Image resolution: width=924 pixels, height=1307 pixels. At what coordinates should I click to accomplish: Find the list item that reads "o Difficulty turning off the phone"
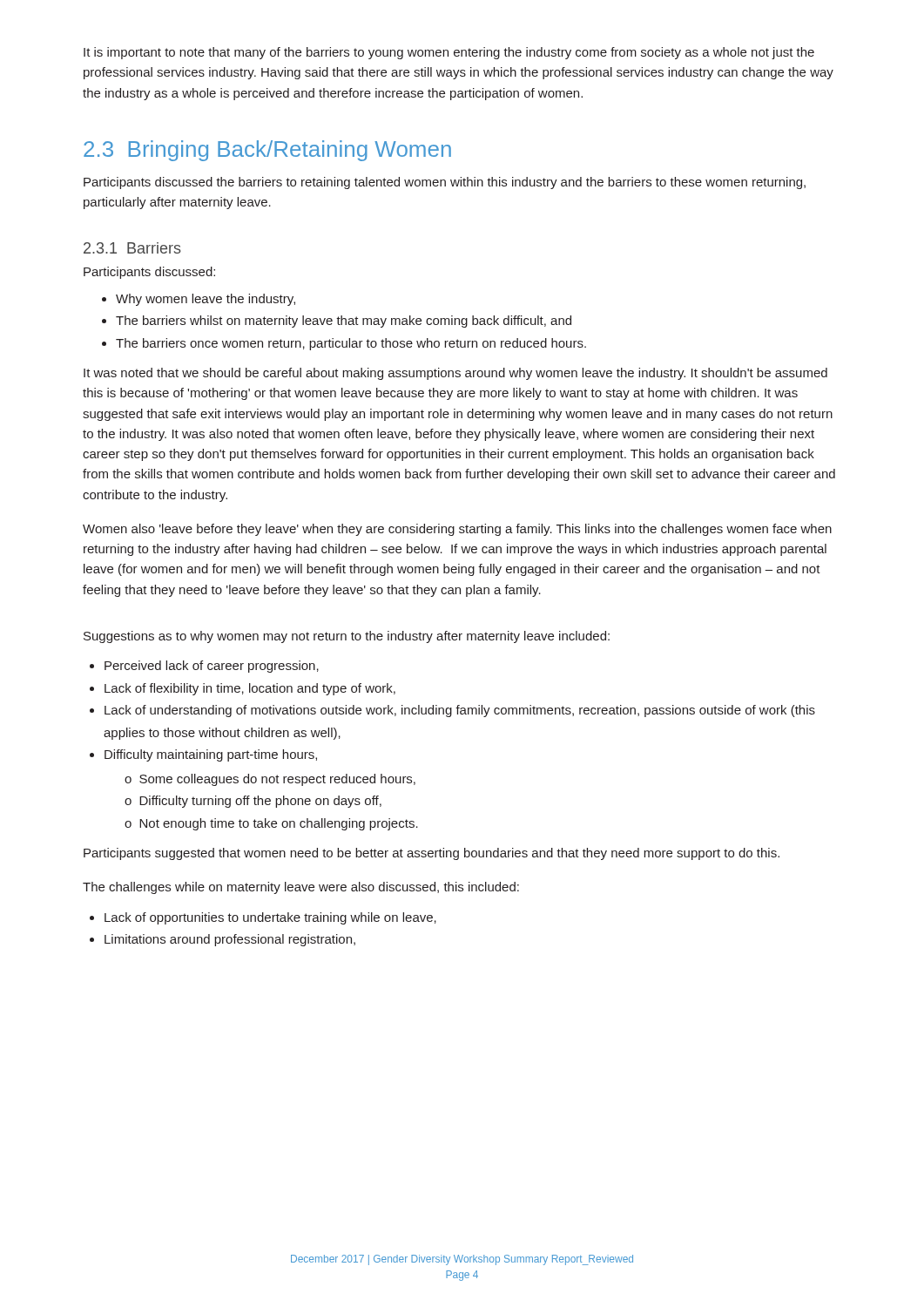pyautogui.click(x=253, y=800)
